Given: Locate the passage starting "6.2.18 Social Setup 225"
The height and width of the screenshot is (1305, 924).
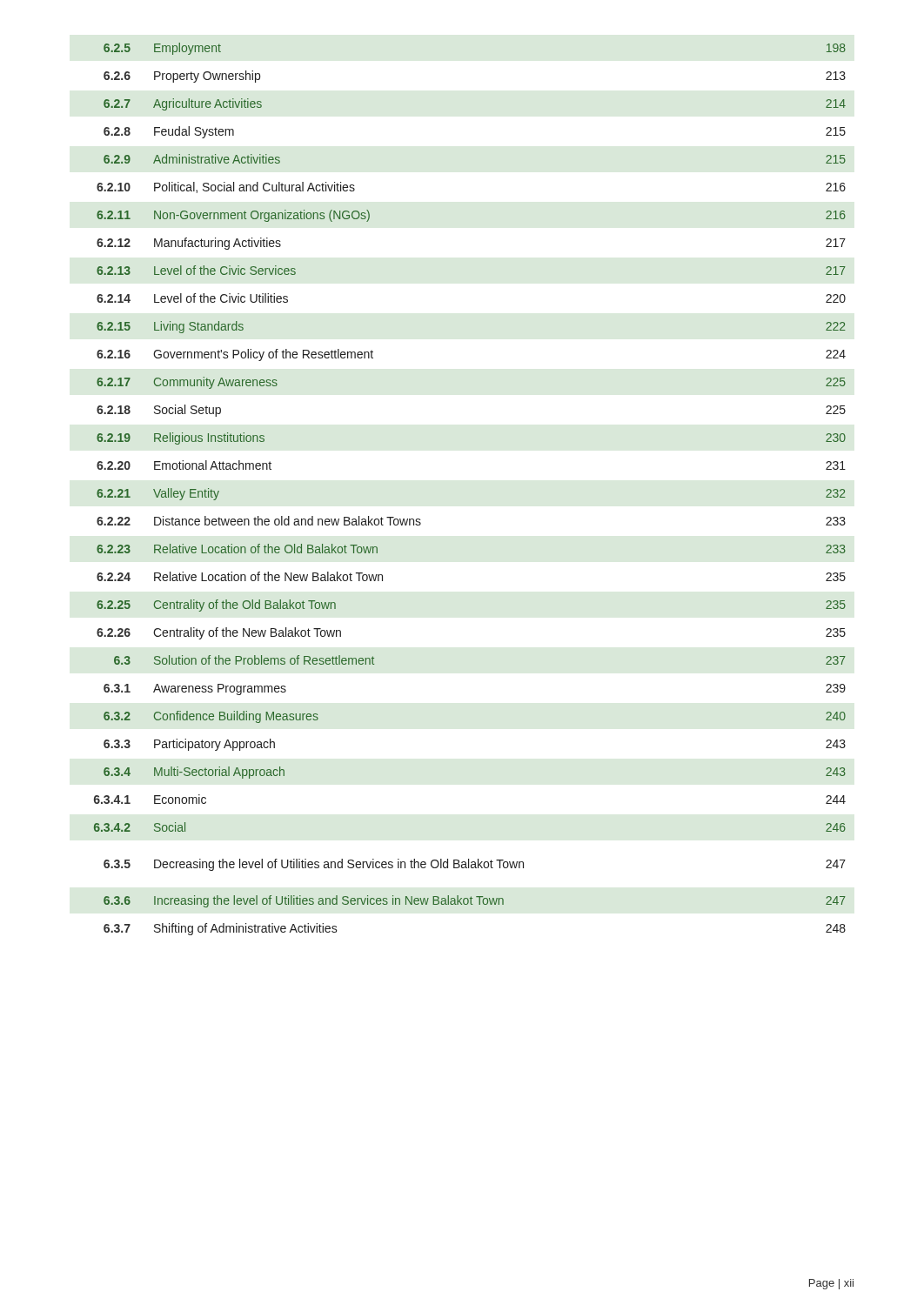Looking at the screenshot, I should coord(110,410).
